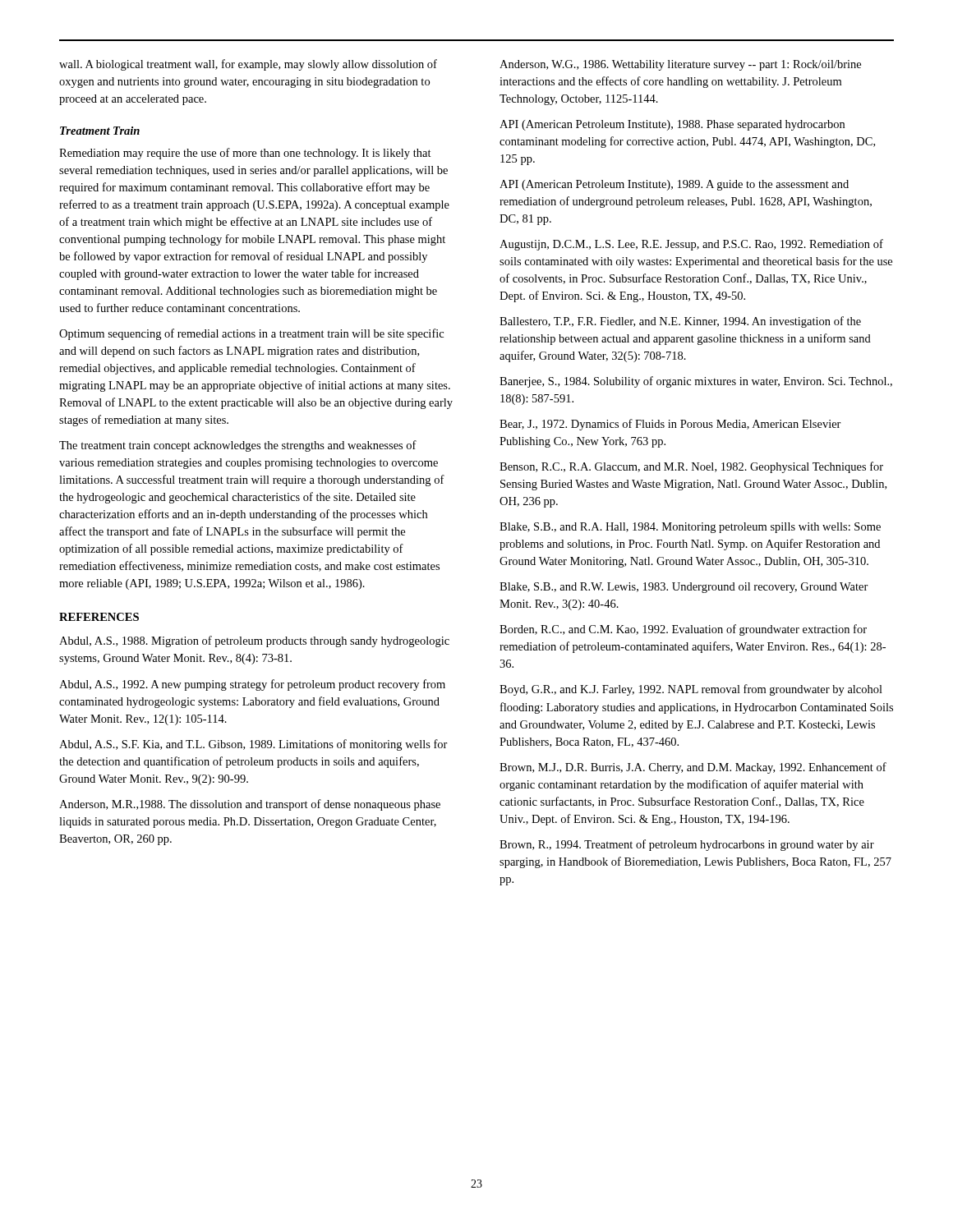Viewport: 953px width, 1232px height.
Task: Click the passage that begins "Augustijn, D.C.M., L.S. Lee, R.E. Jessup,"
Action: (x=697, y=270)
